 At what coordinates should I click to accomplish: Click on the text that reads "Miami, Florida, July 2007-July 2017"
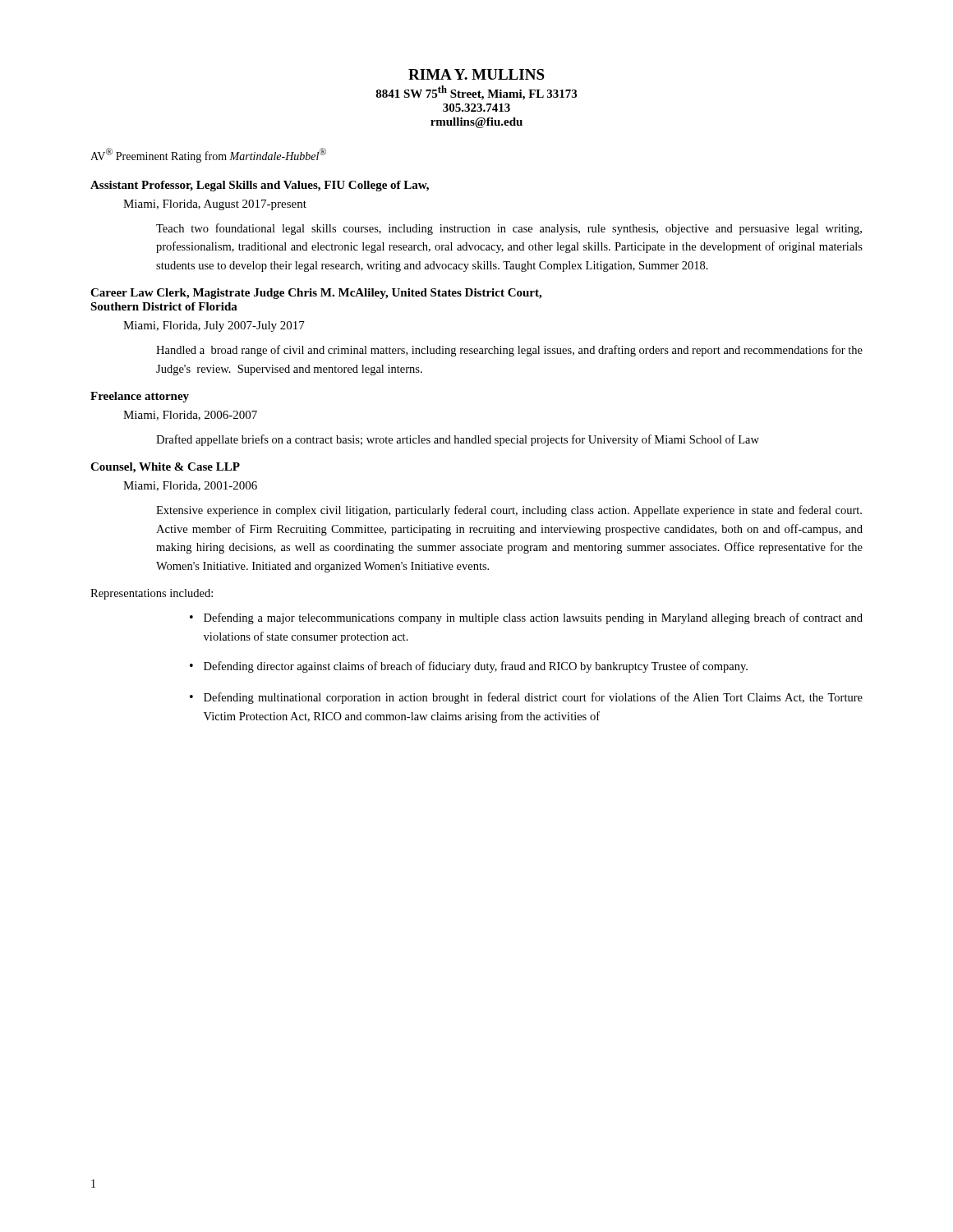pyautogui.click(x=214, y=325)
